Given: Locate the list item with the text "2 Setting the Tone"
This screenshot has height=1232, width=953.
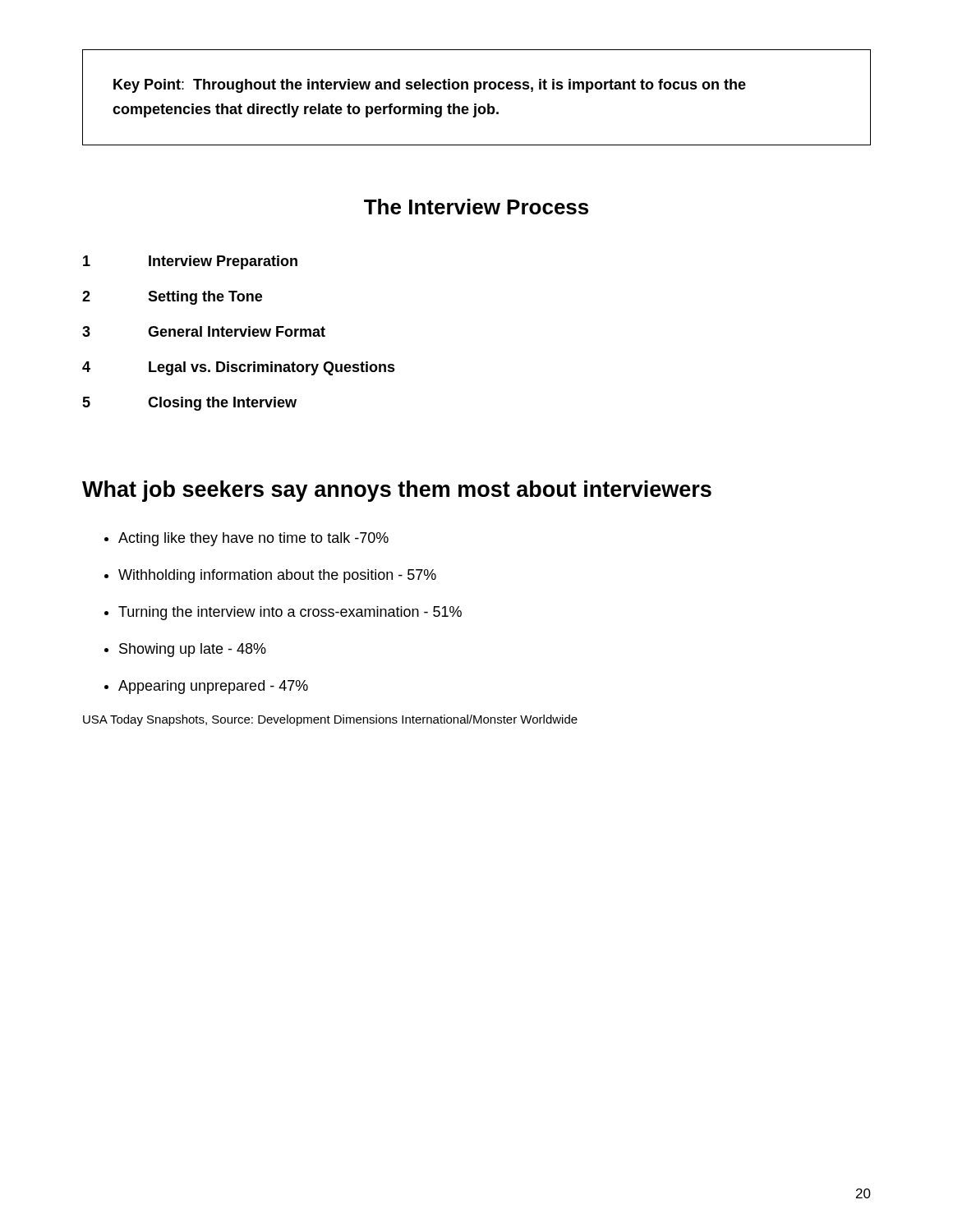Looking at the screenshot, I should [172, 297].
